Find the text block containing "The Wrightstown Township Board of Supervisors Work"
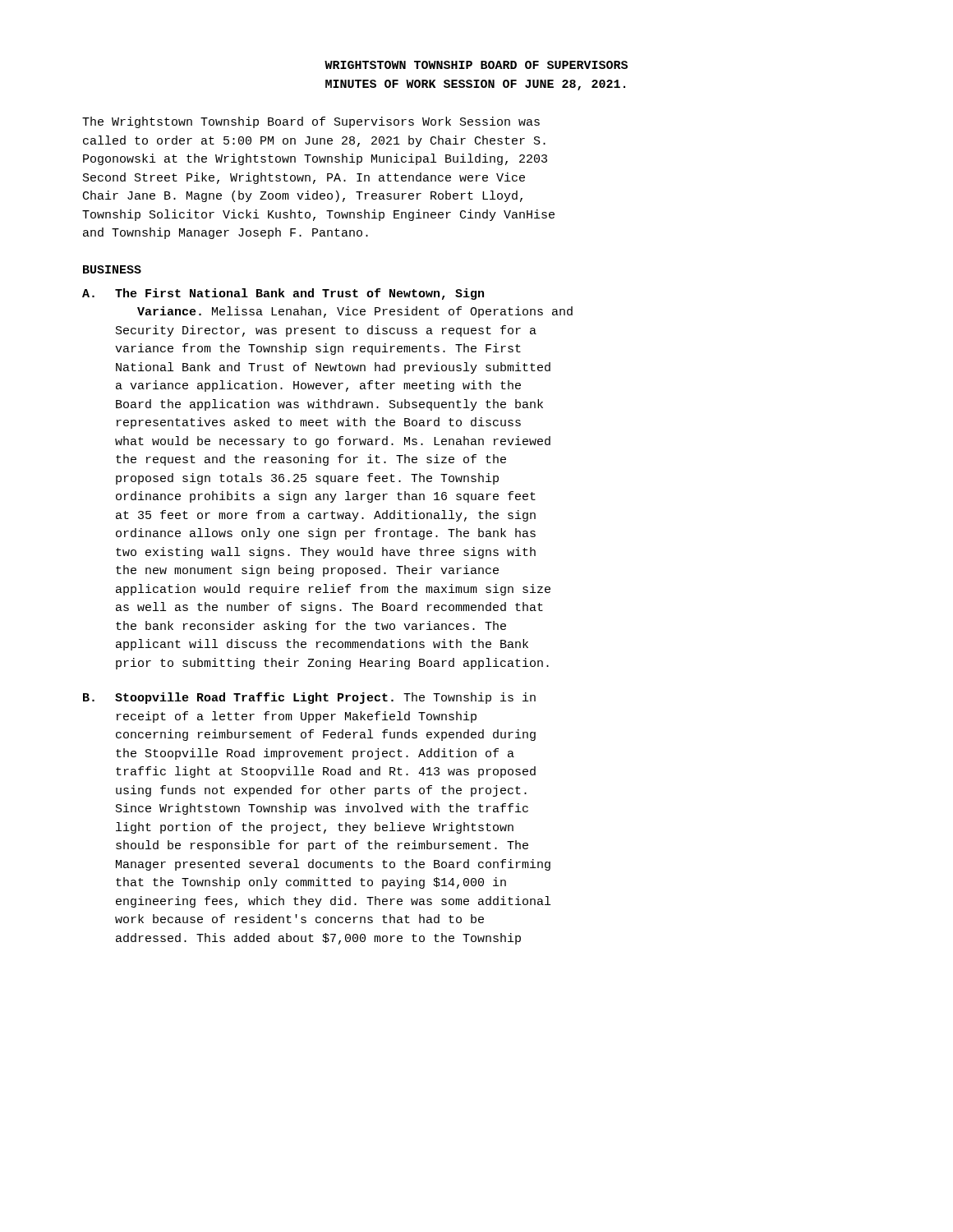 coord(319,178)
